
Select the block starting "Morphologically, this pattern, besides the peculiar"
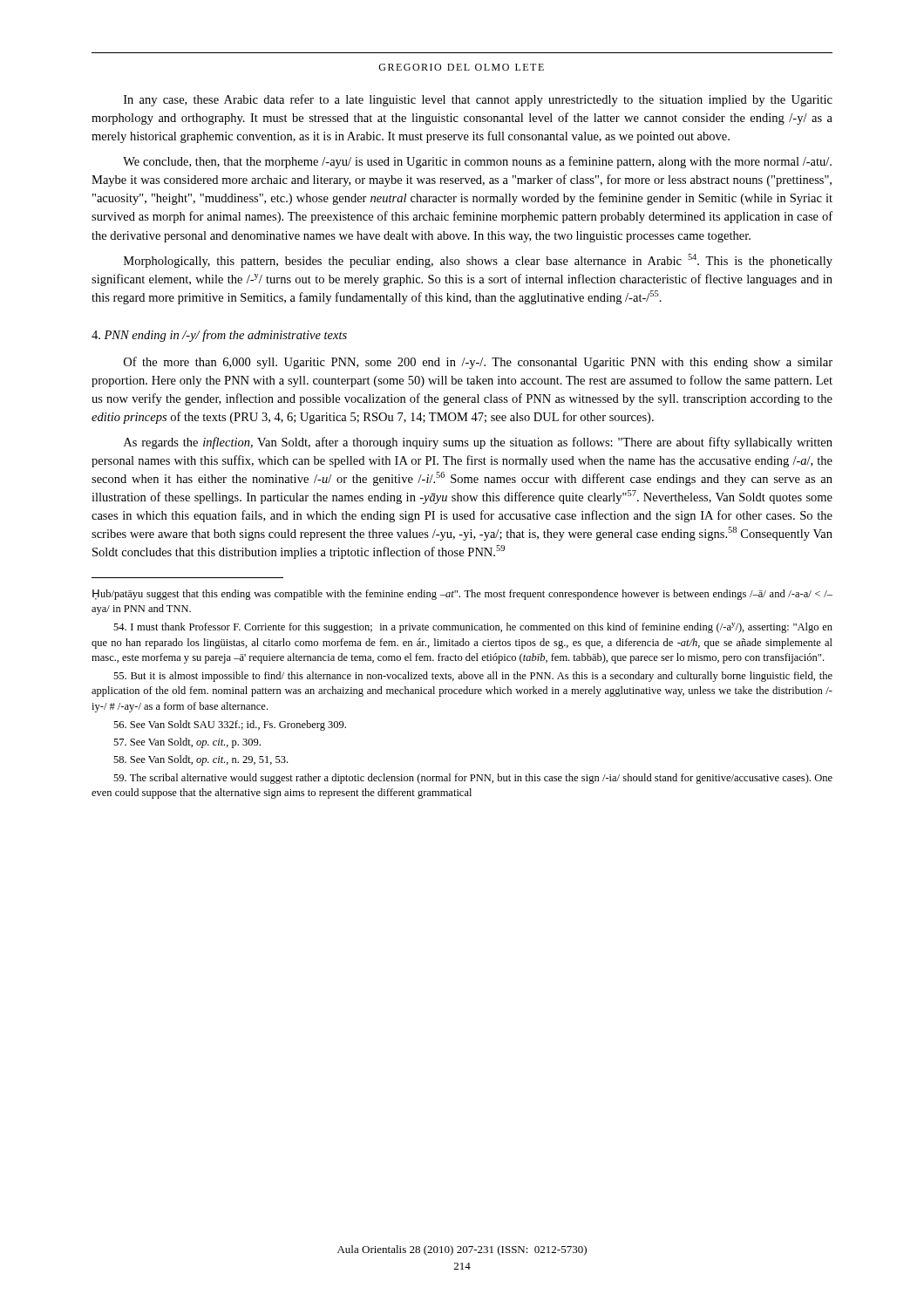(462, 278)
